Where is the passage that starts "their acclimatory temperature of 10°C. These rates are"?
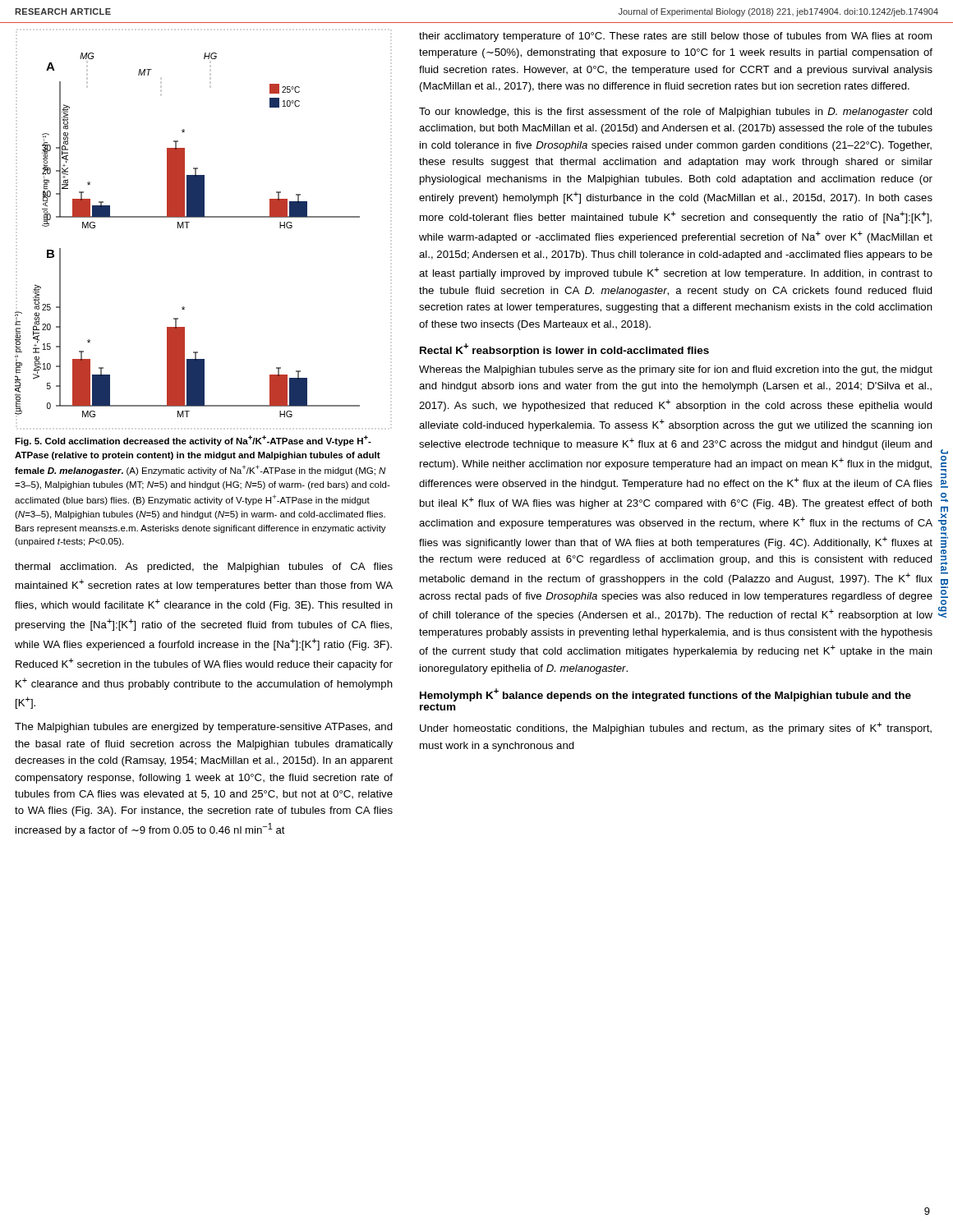The height and width of the screenshot is (1232, 953). coord(676,61)
